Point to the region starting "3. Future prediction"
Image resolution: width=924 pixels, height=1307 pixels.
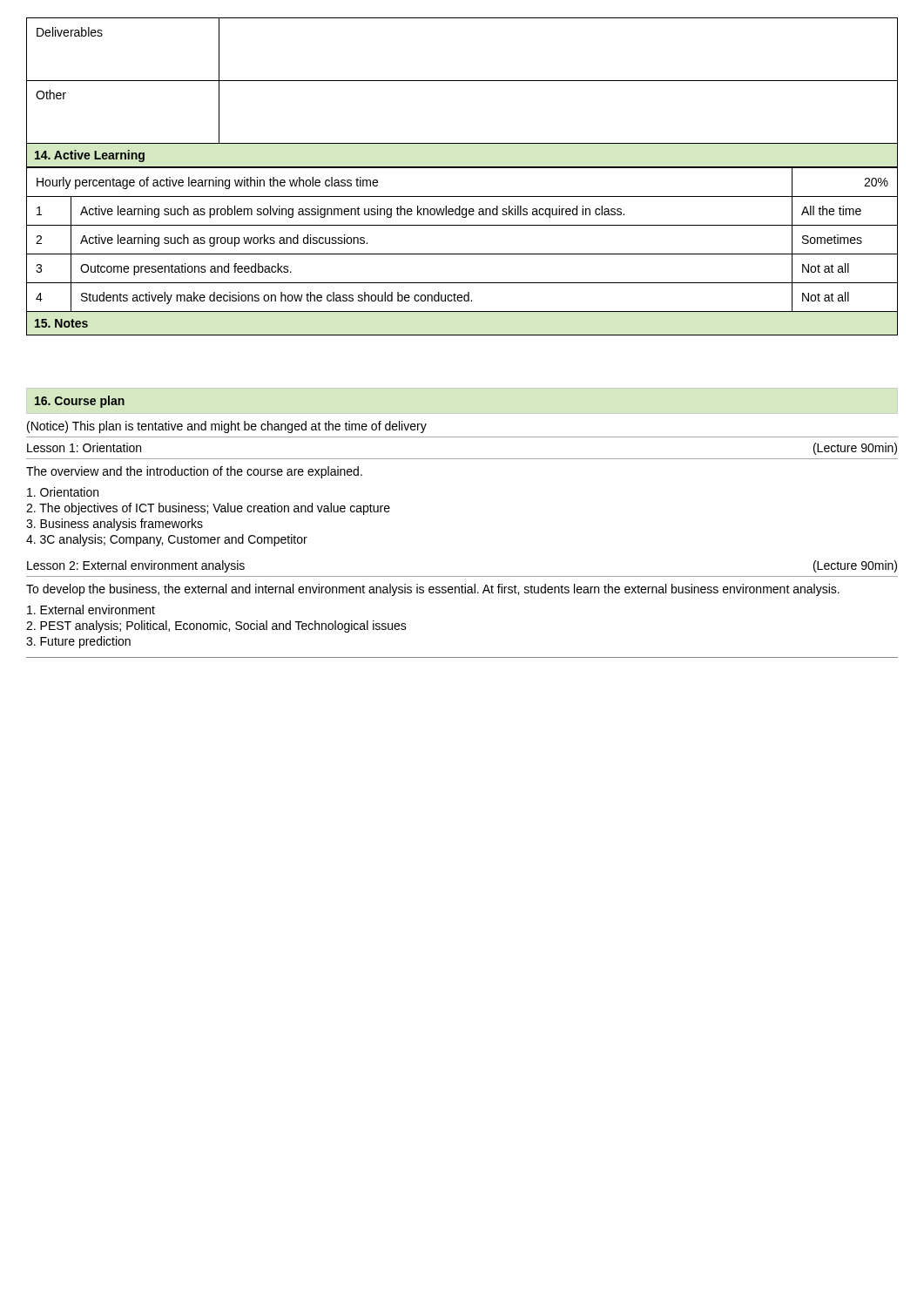79,641
